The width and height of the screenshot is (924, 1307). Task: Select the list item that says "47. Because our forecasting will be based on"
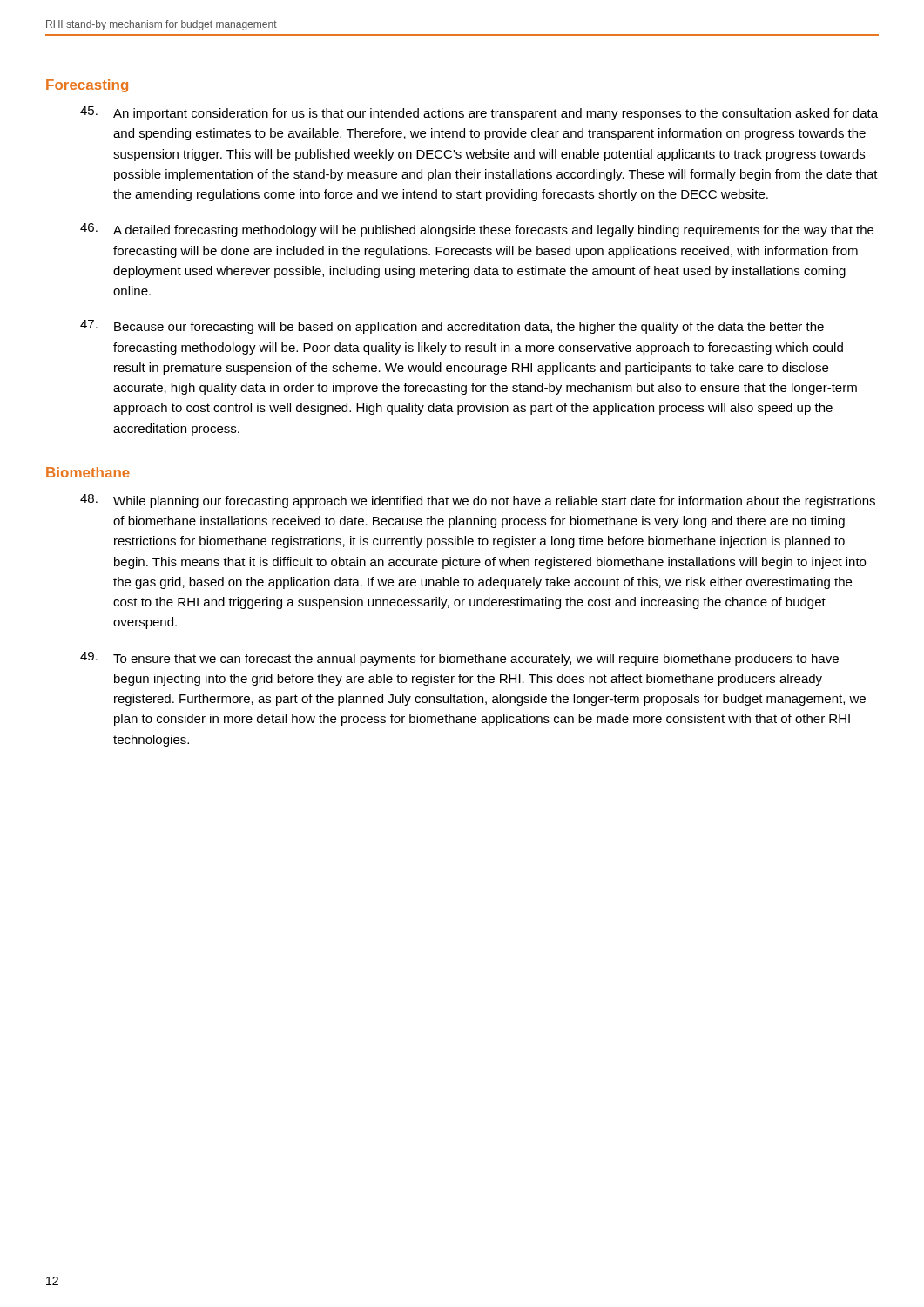pyautogui.click(x=479, y=377)
